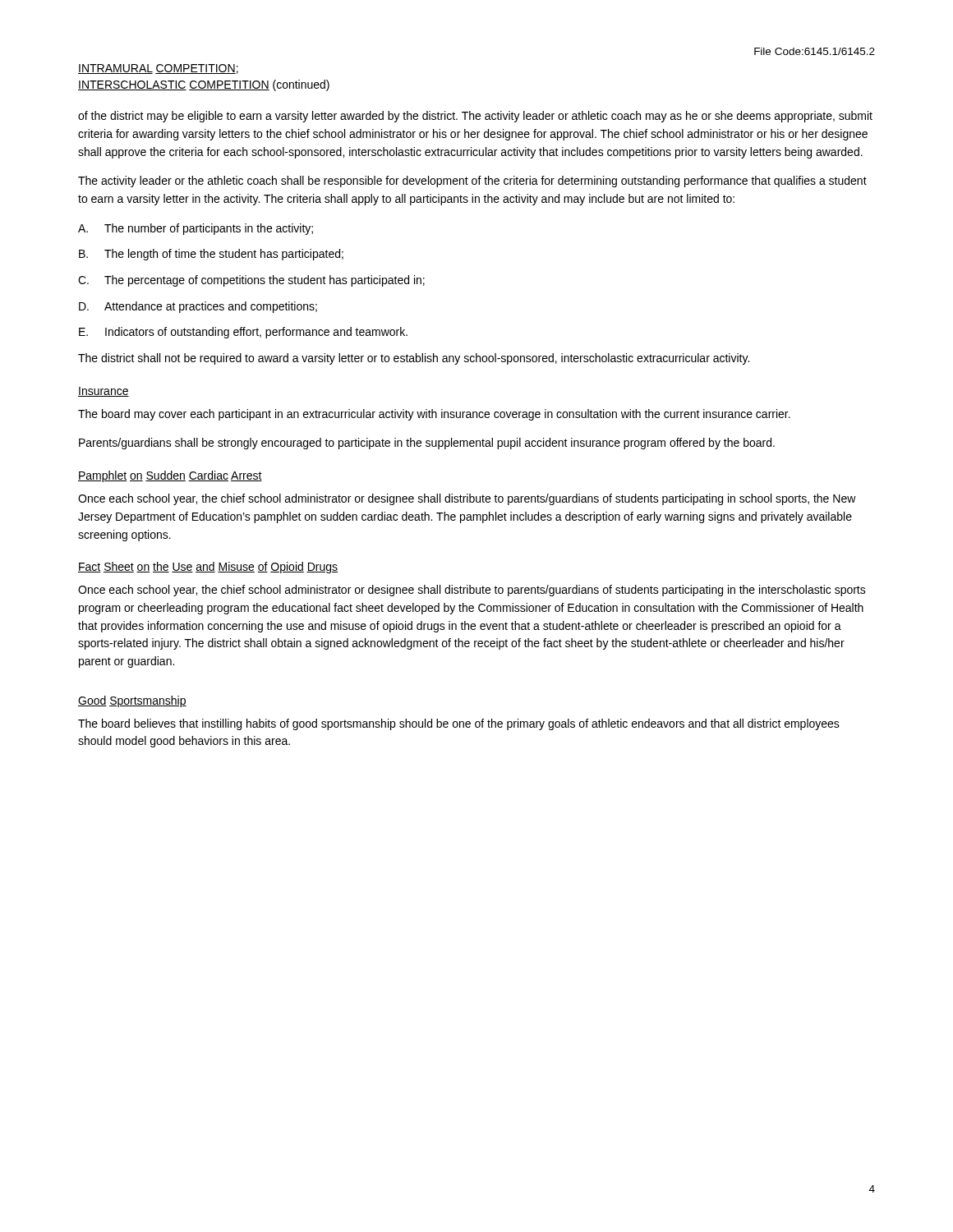This screenshot has height=1232, width=953.
Task: Click on the text block starting "The board may cover each participant in an"
Action: [434, 414]
